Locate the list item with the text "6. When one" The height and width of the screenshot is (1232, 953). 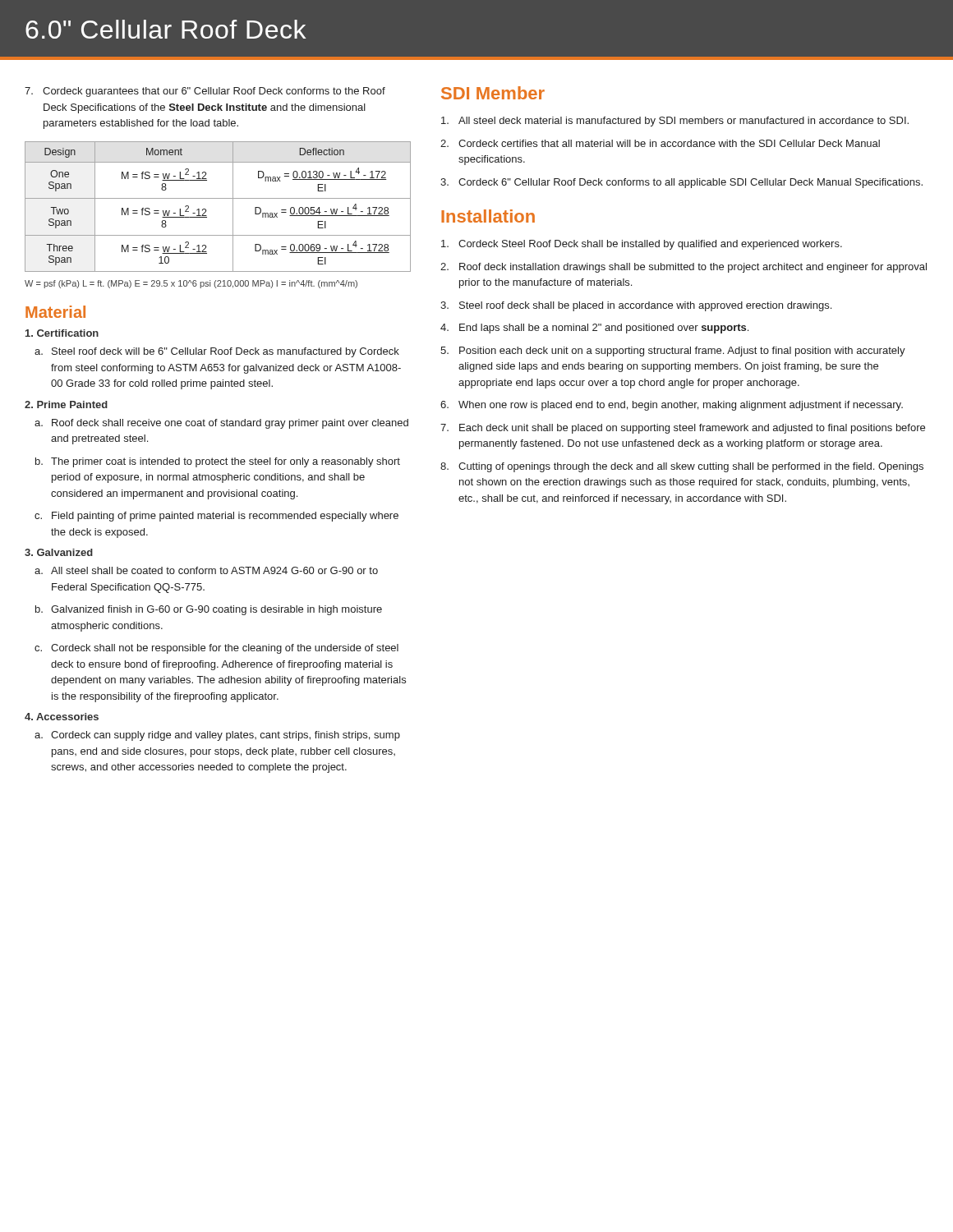point(672,405)
